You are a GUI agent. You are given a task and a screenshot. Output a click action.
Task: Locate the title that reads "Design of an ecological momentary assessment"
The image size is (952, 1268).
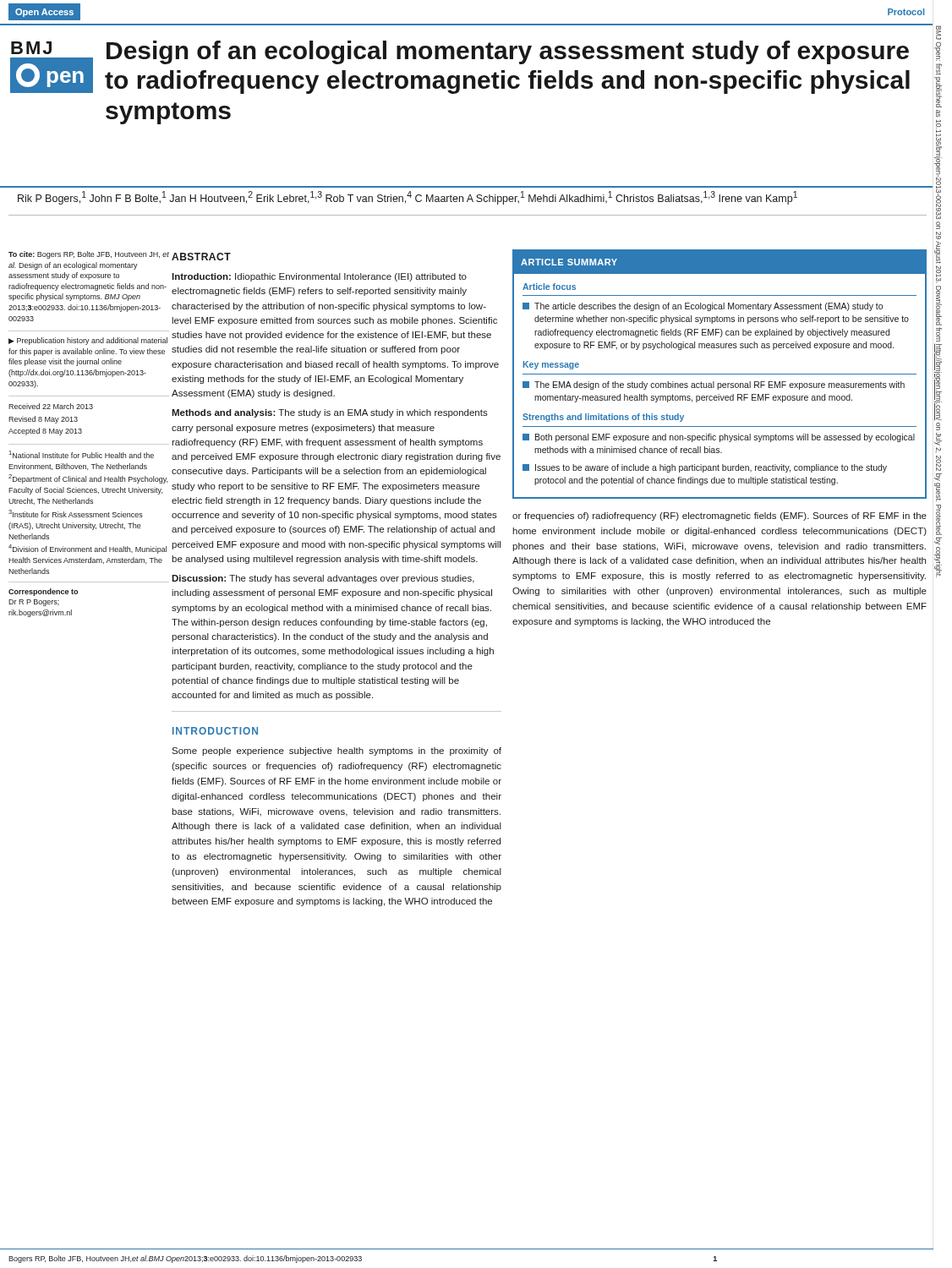coord(514,80)
